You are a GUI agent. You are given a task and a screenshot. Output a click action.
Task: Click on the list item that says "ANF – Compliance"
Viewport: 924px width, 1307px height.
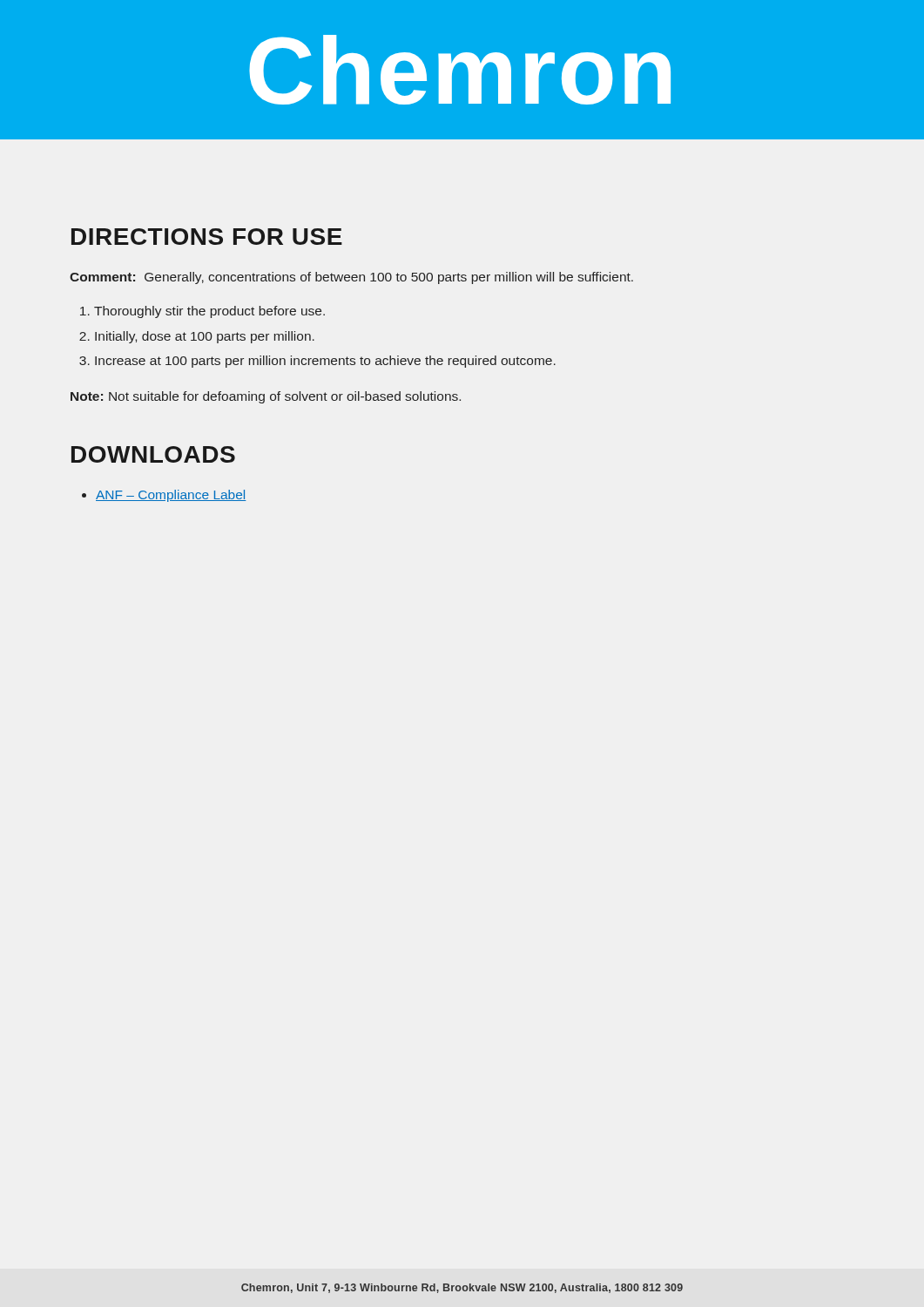(171, 495)
